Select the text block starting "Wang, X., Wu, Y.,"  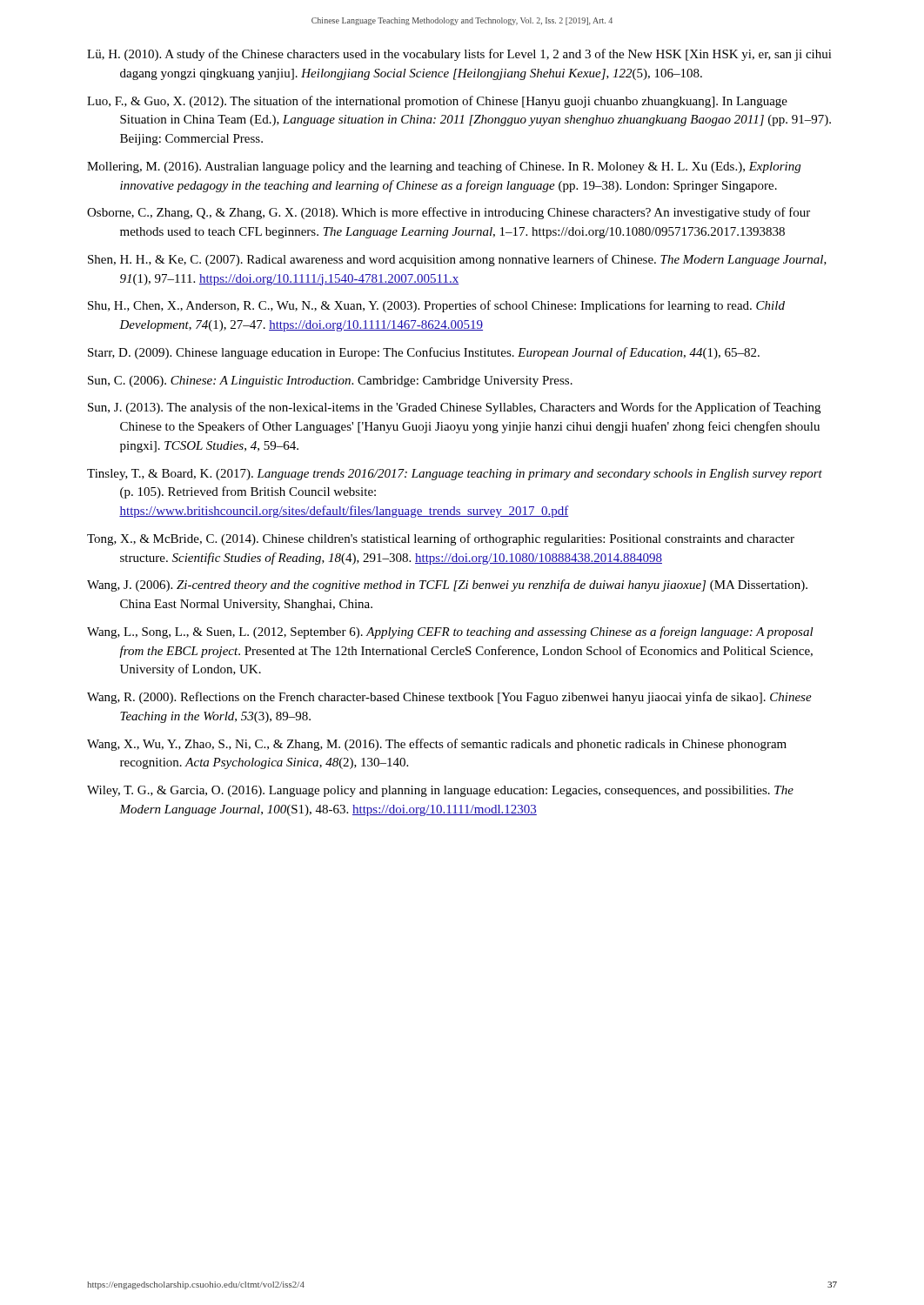pyautogui.click(x=437, y=753)
